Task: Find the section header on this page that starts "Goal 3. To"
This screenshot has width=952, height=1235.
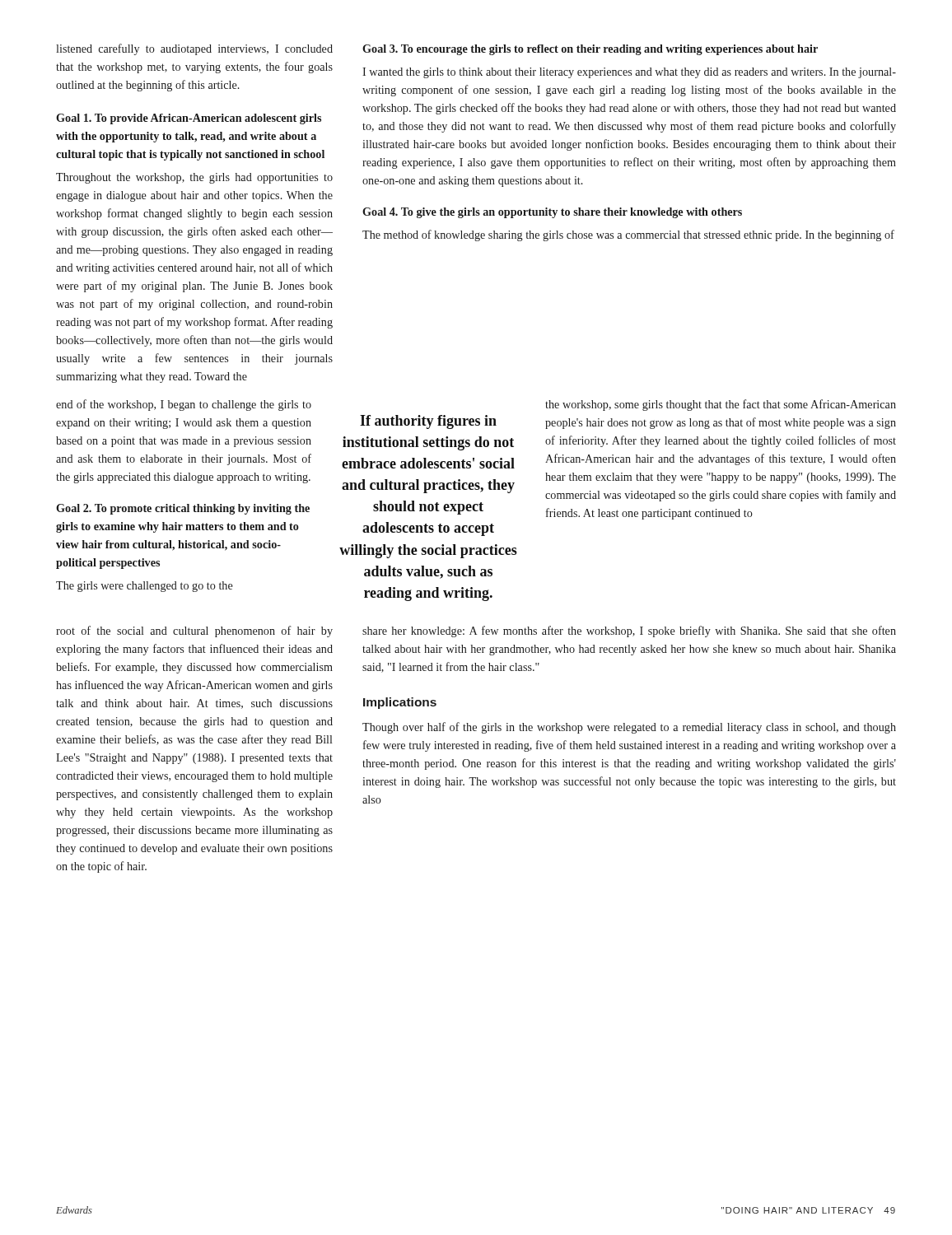Action: 590,49
